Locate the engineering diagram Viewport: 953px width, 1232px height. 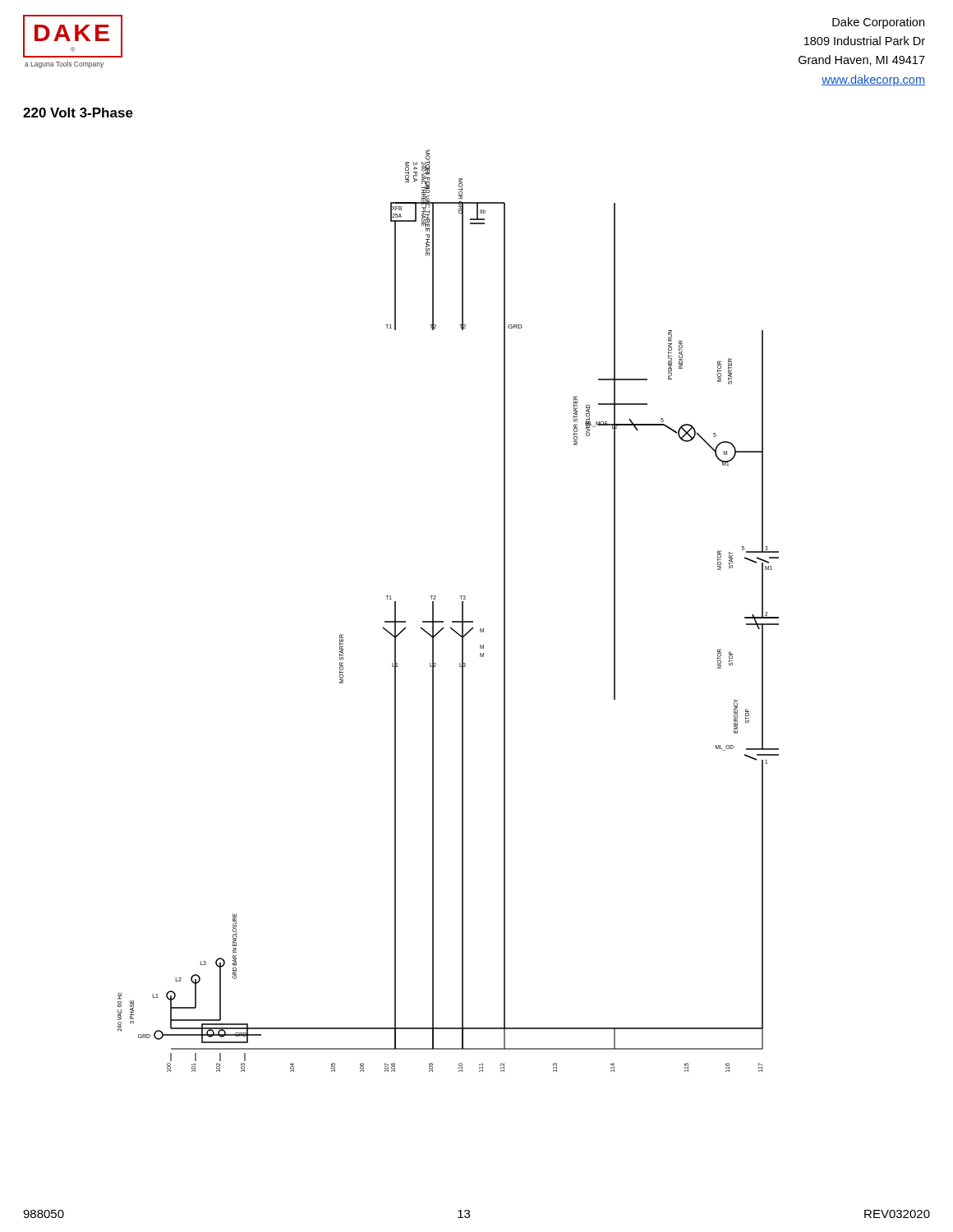pyautogui.click(x=476, y=655)
